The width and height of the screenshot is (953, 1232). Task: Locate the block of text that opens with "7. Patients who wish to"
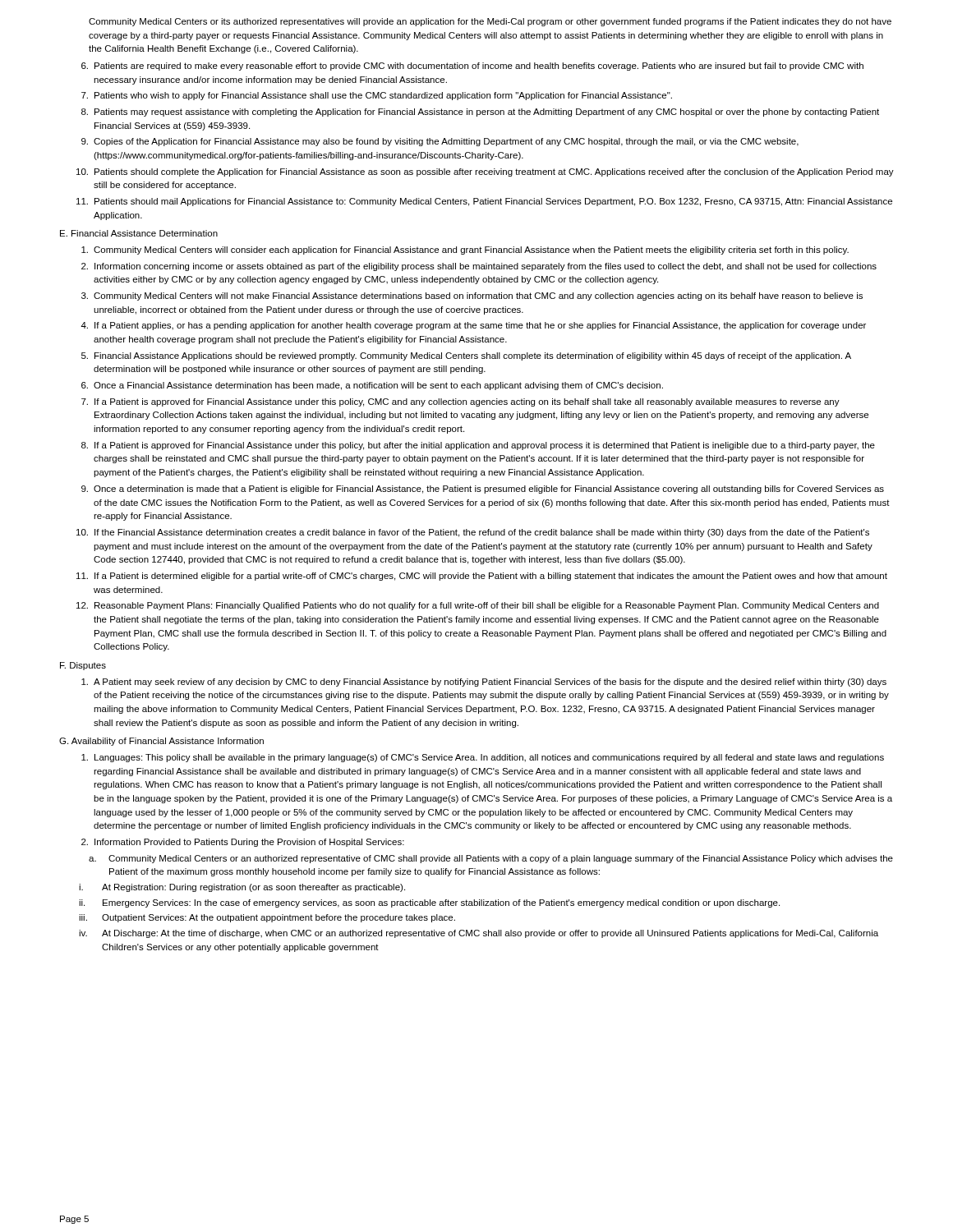476,96
